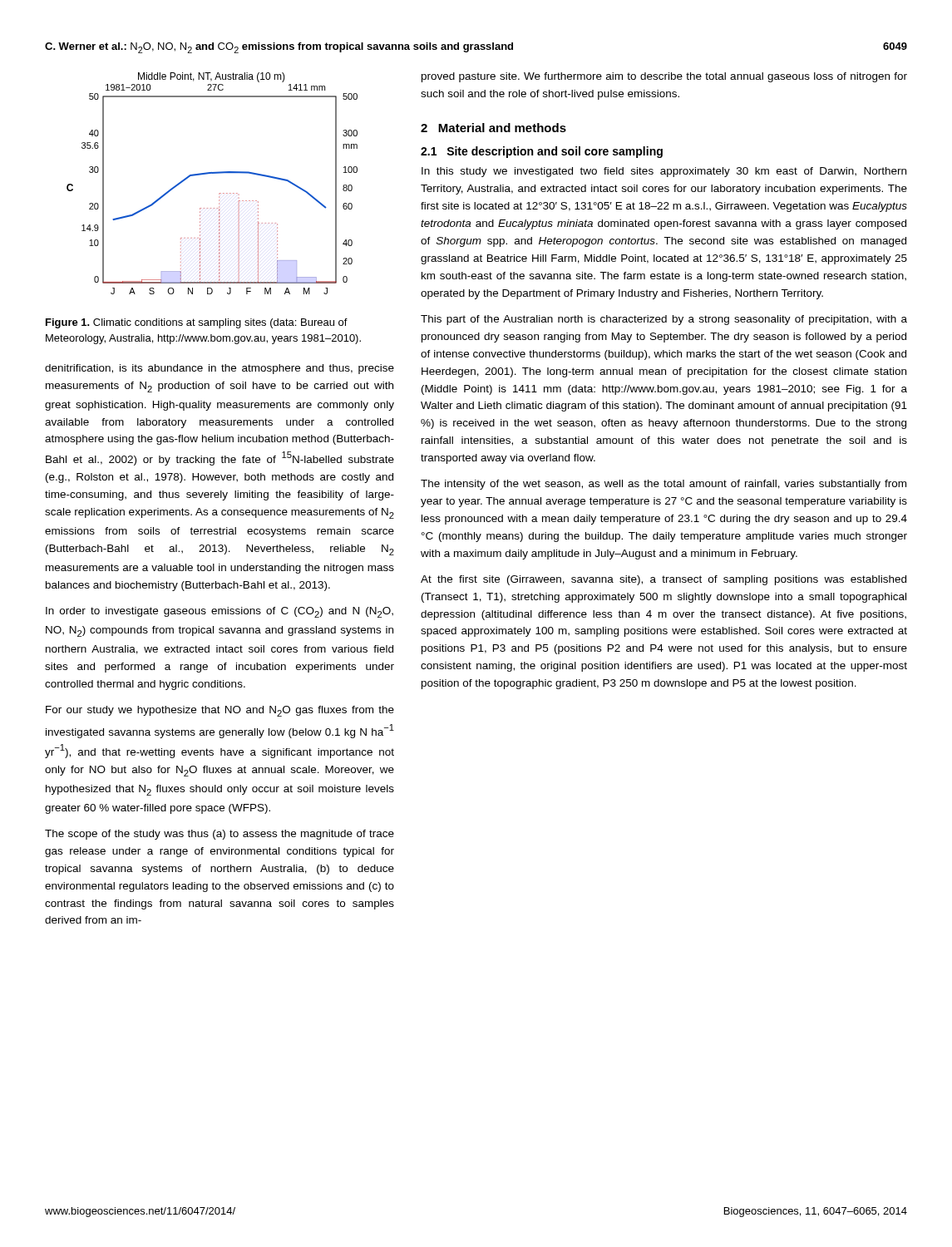Select the section header that reads "2.1 Site description and soil core"

click(542, 152)
